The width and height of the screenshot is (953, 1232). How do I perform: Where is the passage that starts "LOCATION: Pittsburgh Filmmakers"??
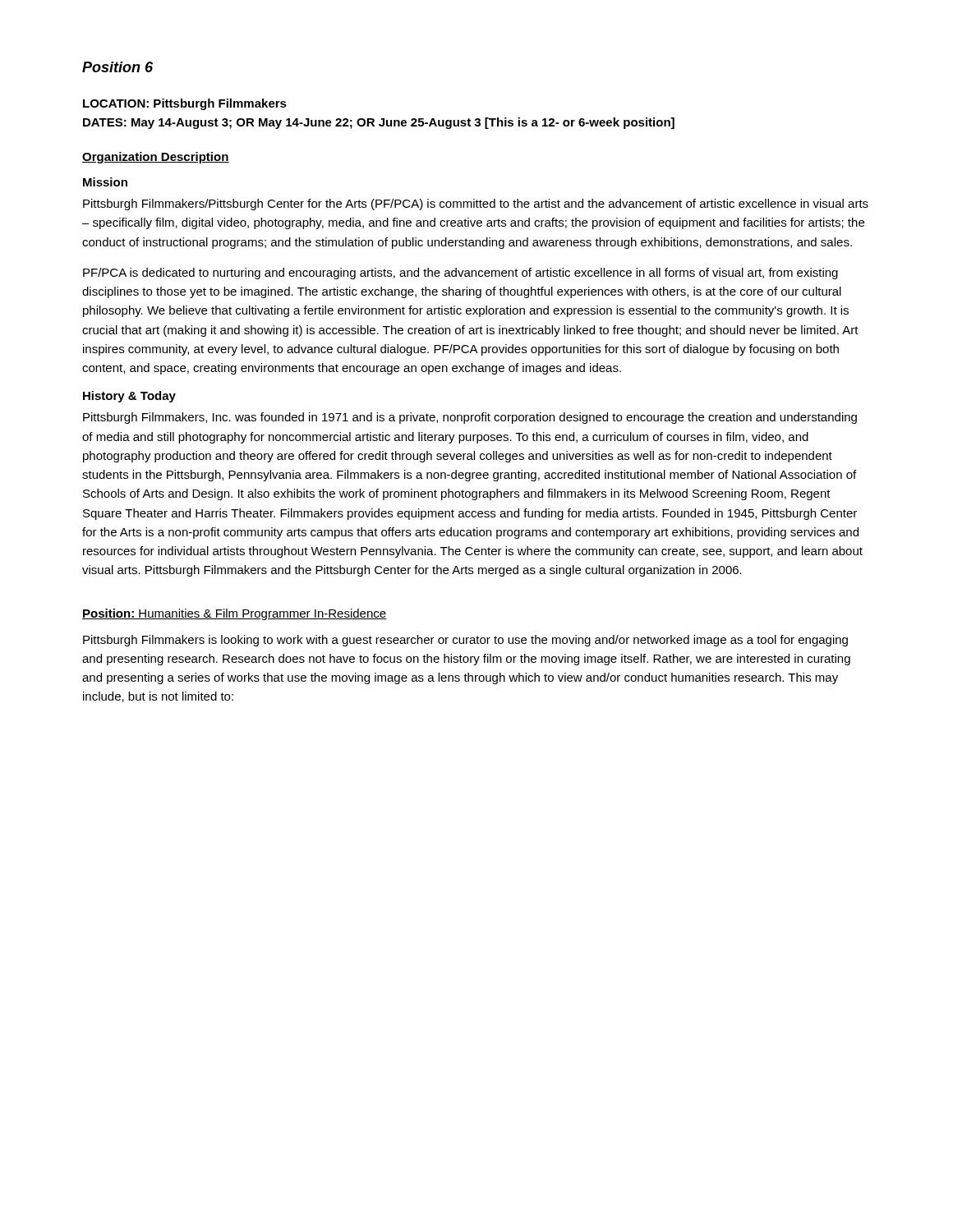[x=476, y=113]
